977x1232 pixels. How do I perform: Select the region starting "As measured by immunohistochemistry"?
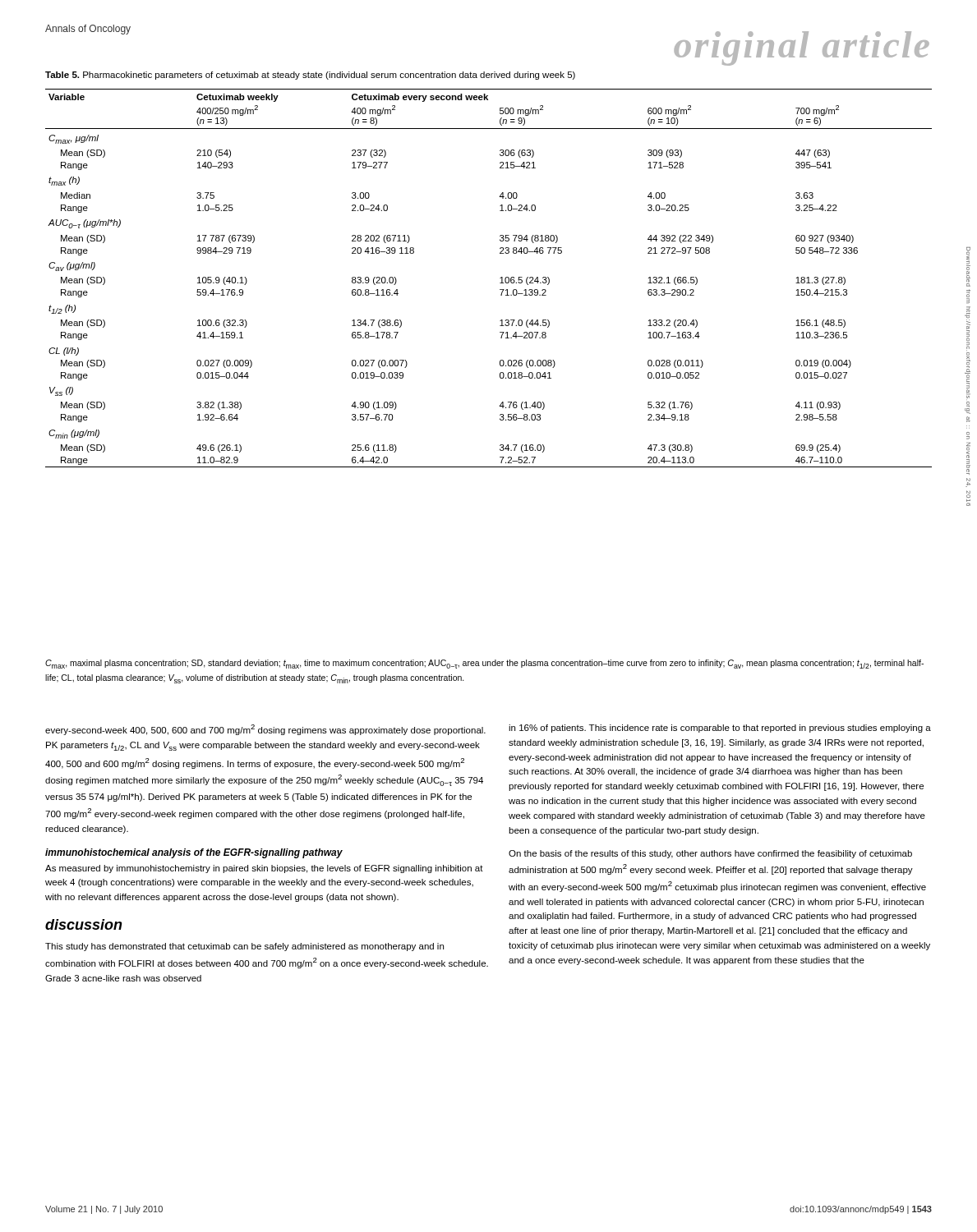point(264,882)
